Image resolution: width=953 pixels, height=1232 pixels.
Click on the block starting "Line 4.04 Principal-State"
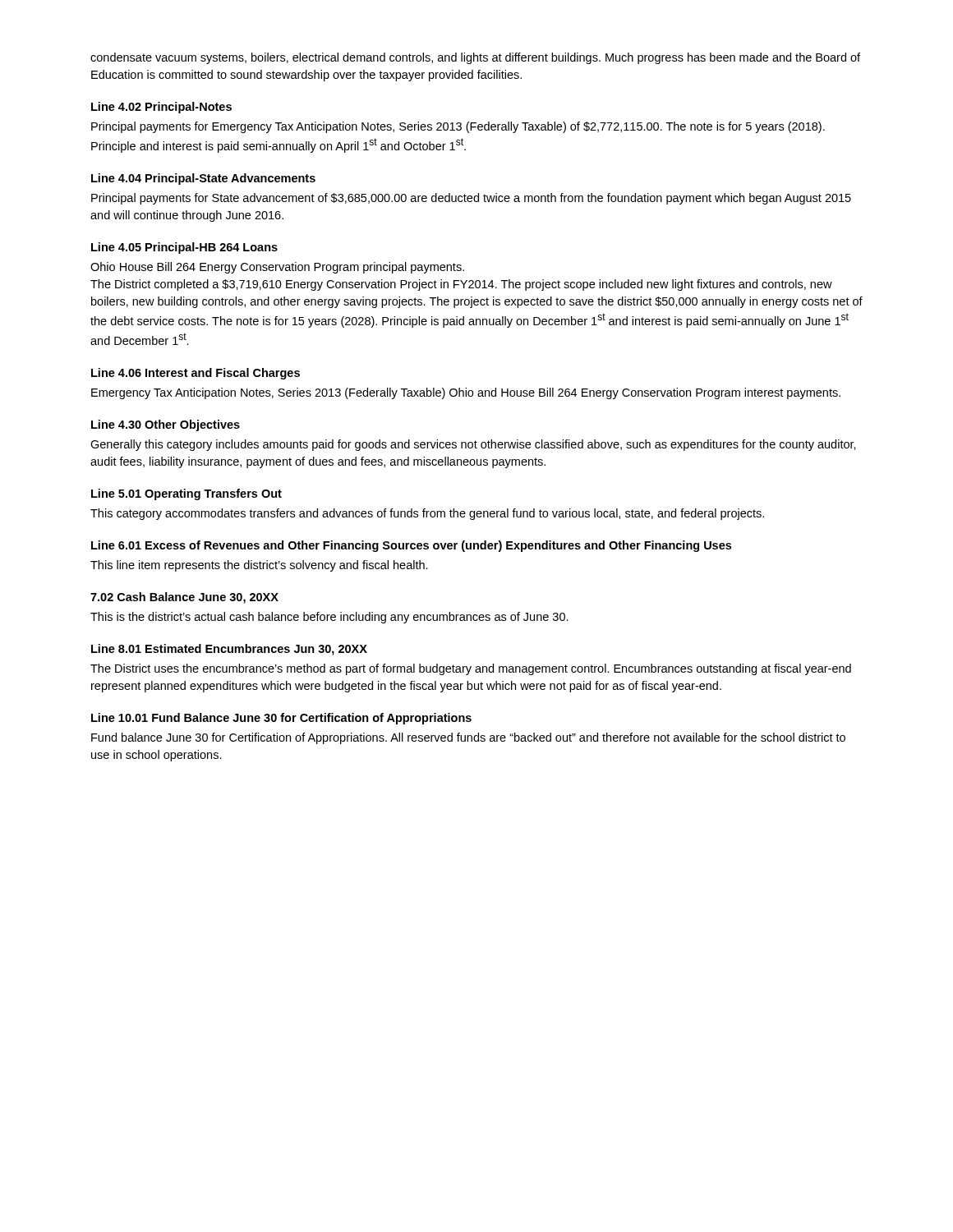click(x=203, y=178)
